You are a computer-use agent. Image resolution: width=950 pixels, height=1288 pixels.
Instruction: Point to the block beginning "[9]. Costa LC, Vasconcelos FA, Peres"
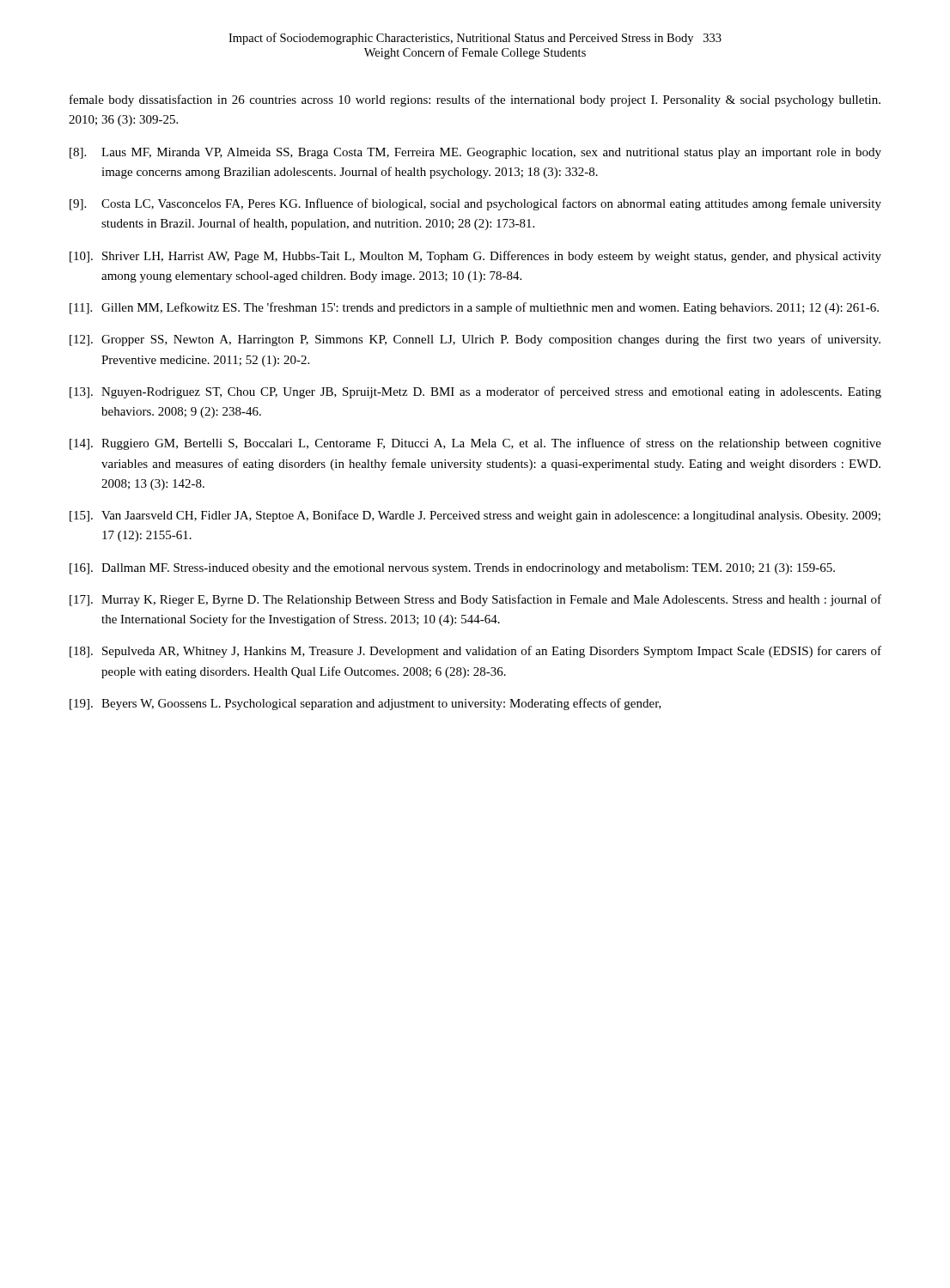(475, 214)
